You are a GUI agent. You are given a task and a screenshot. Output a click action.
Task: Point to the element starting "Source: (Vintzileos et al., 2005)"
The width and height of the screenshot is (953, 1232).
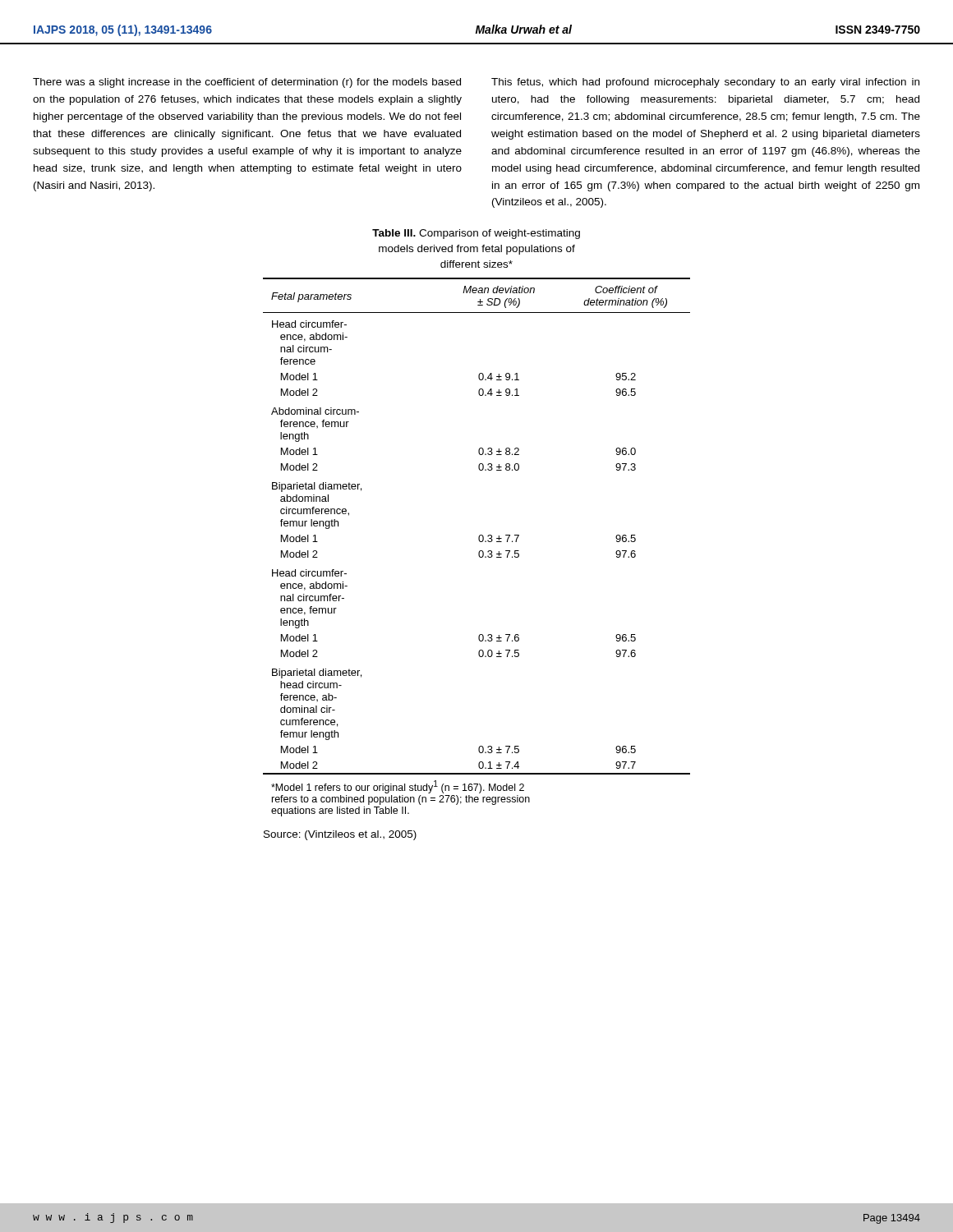(x=340, y=834)
